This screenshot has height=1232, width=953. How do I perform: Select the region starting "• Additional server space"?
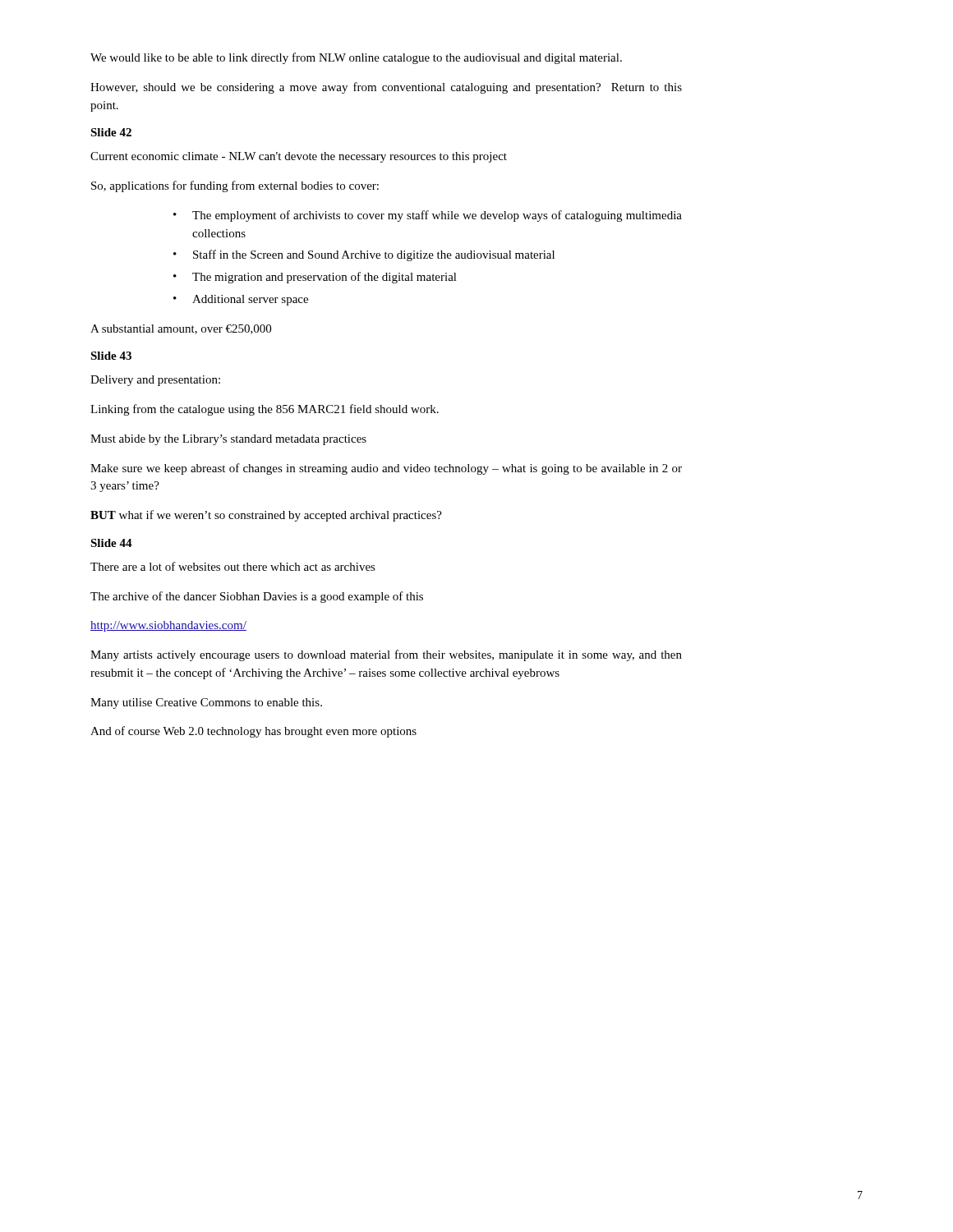click(241, 300)
